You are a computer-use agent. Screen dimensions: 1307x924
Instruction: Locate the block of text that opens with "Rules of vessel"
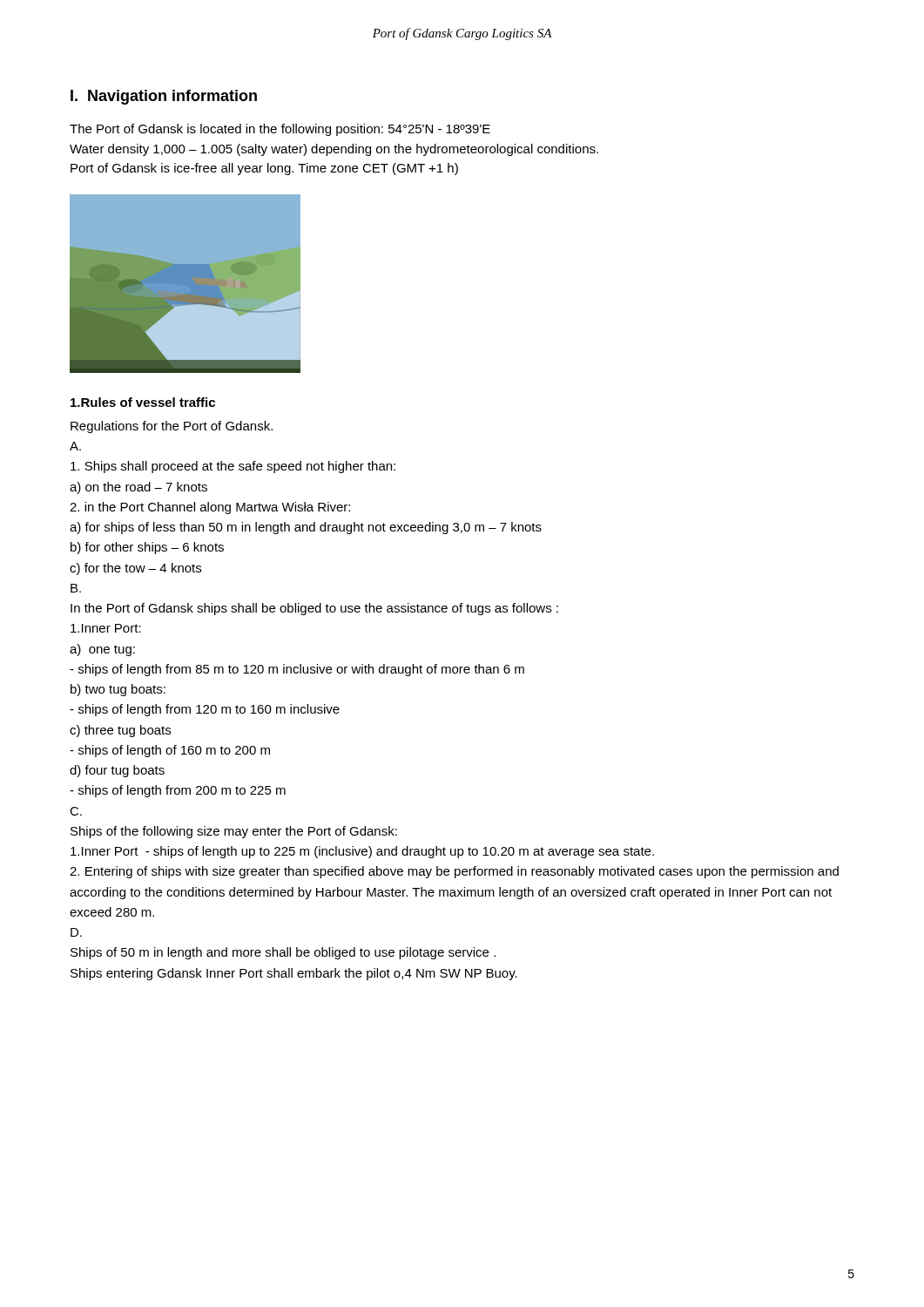pyautogui.click(x=143, y=402)
